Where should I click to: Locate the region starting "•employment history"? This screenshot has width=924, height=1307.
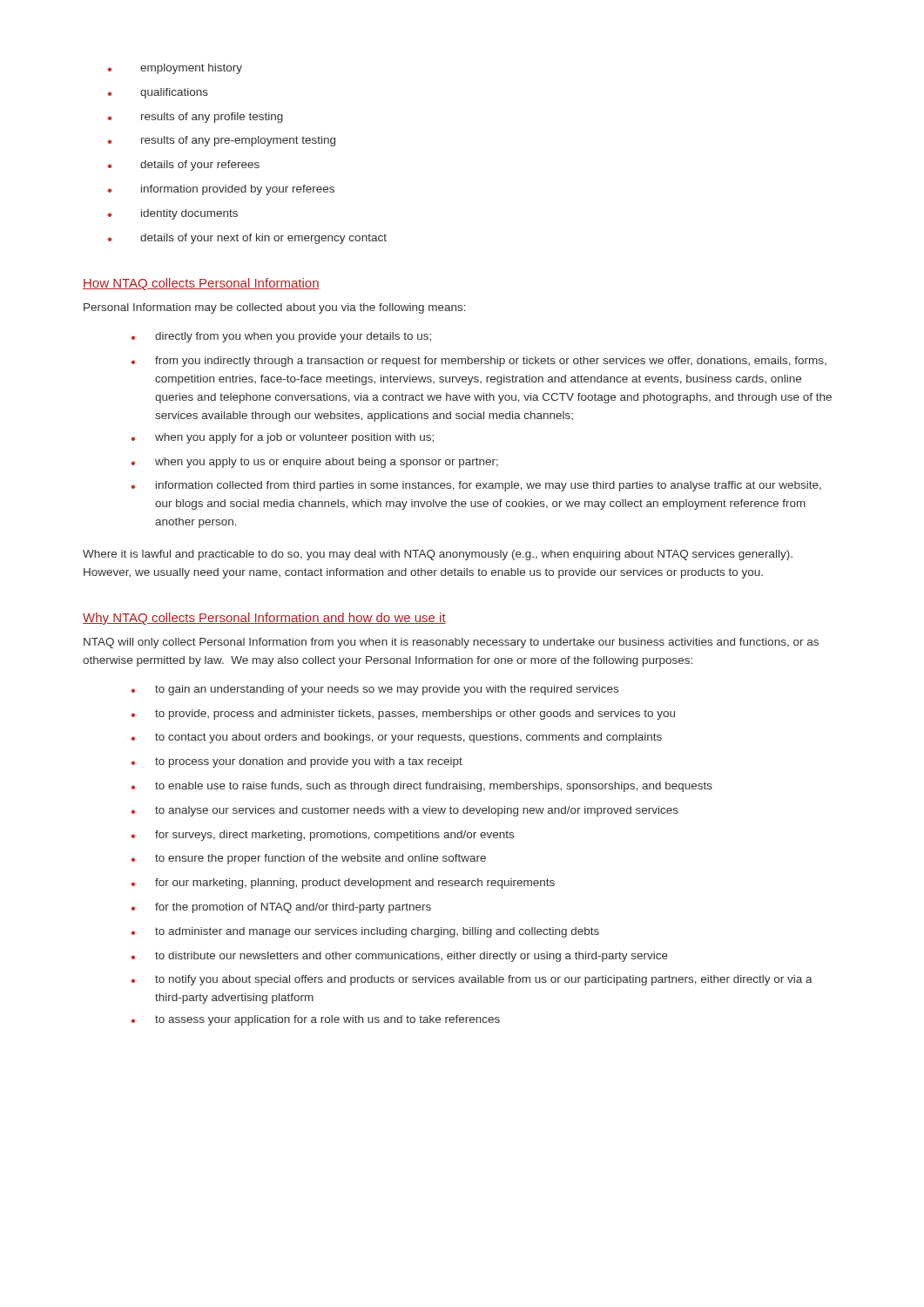(x=175, y=69)
